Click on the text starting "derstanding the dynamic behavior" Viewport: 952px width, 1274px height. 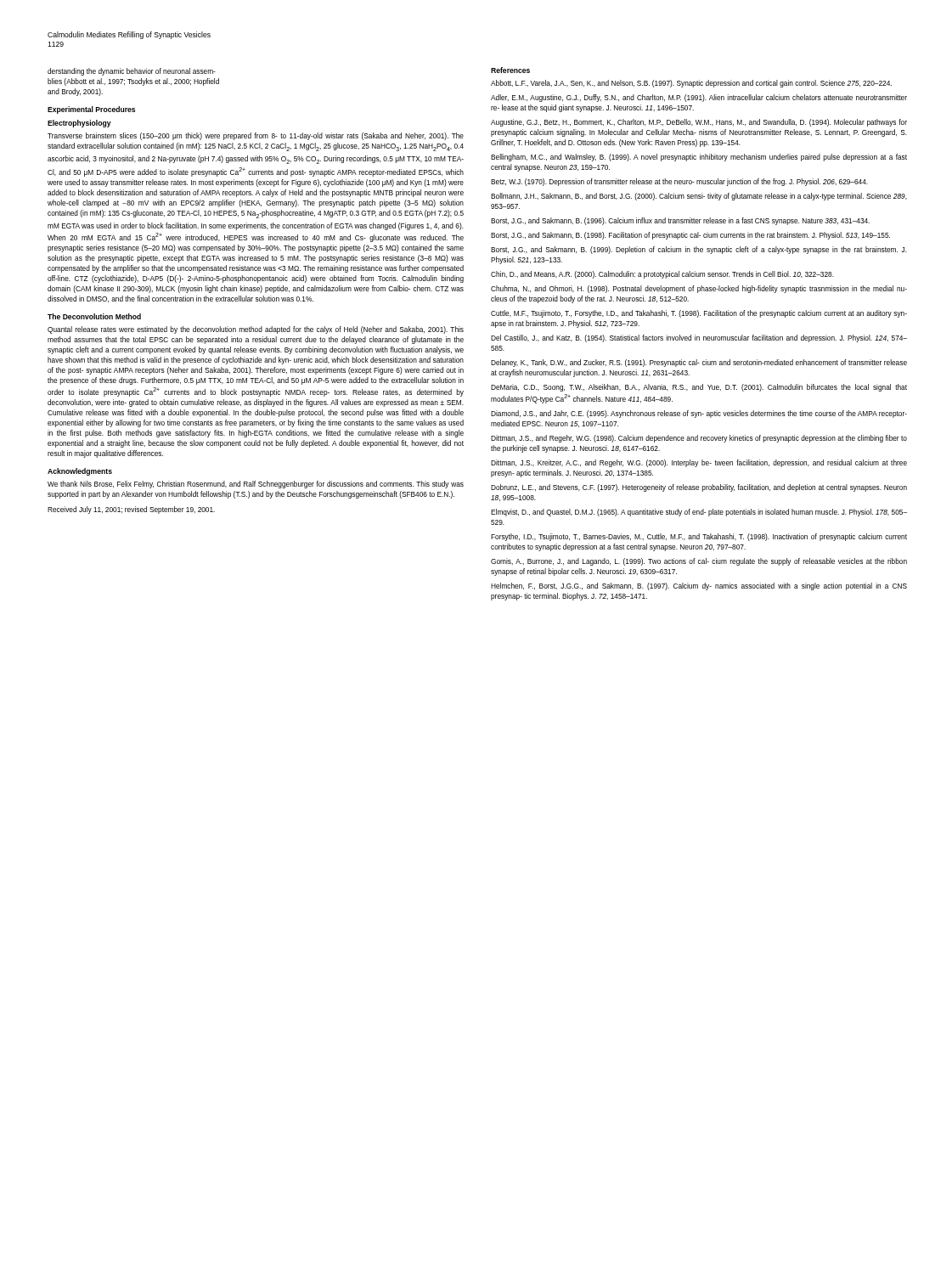pyautogui.click(x=133, y=82)
